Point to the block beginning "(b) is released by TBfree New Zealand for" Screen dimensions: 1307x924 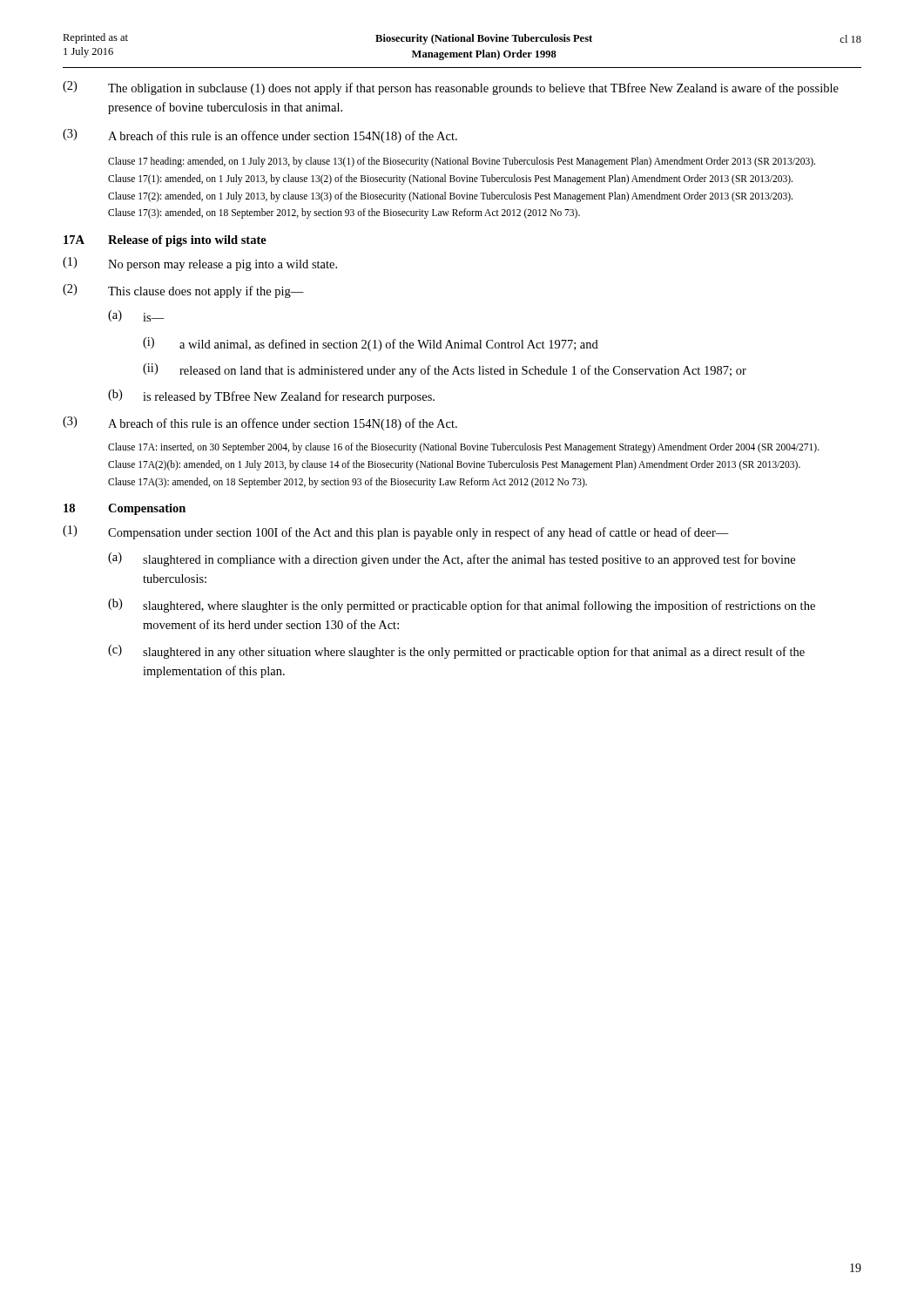point(271,396)
